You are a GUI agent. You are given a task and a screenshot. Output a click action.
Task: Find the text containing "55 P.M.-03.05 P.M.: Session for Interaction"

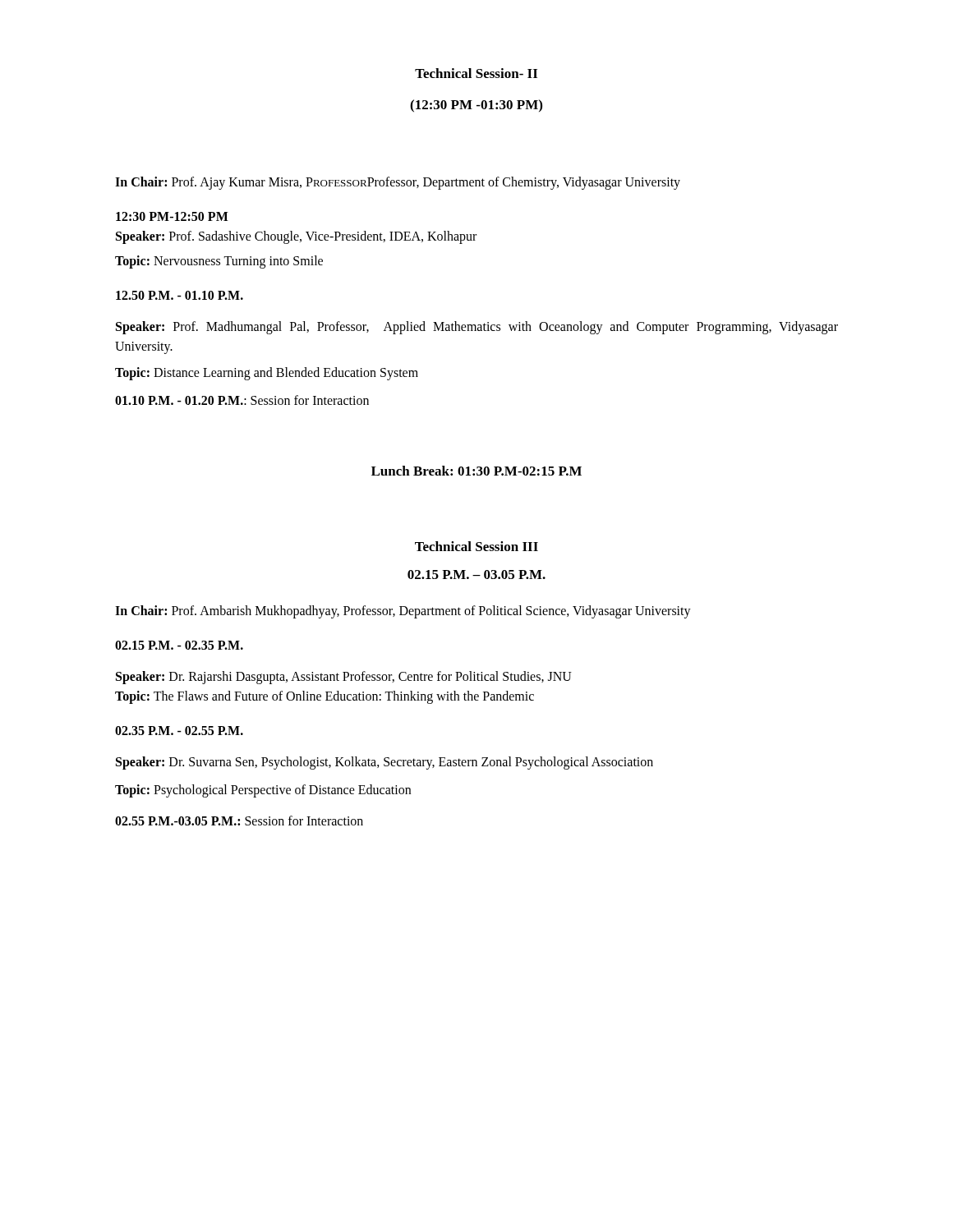(x=239, y=821)
